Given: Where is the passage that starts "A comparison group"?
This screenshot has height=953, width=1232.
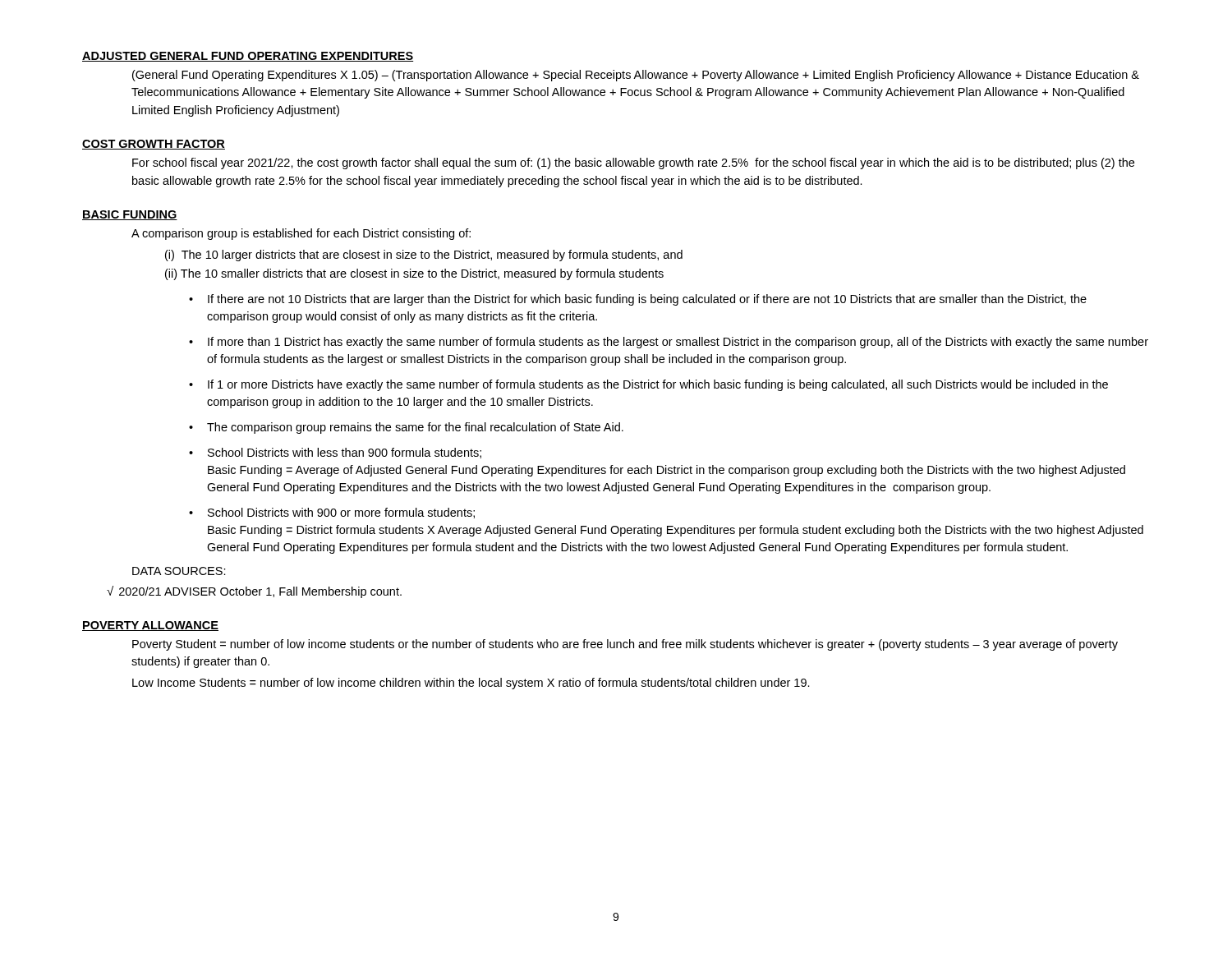Looking at the screenshot, I should click(302, 234).
